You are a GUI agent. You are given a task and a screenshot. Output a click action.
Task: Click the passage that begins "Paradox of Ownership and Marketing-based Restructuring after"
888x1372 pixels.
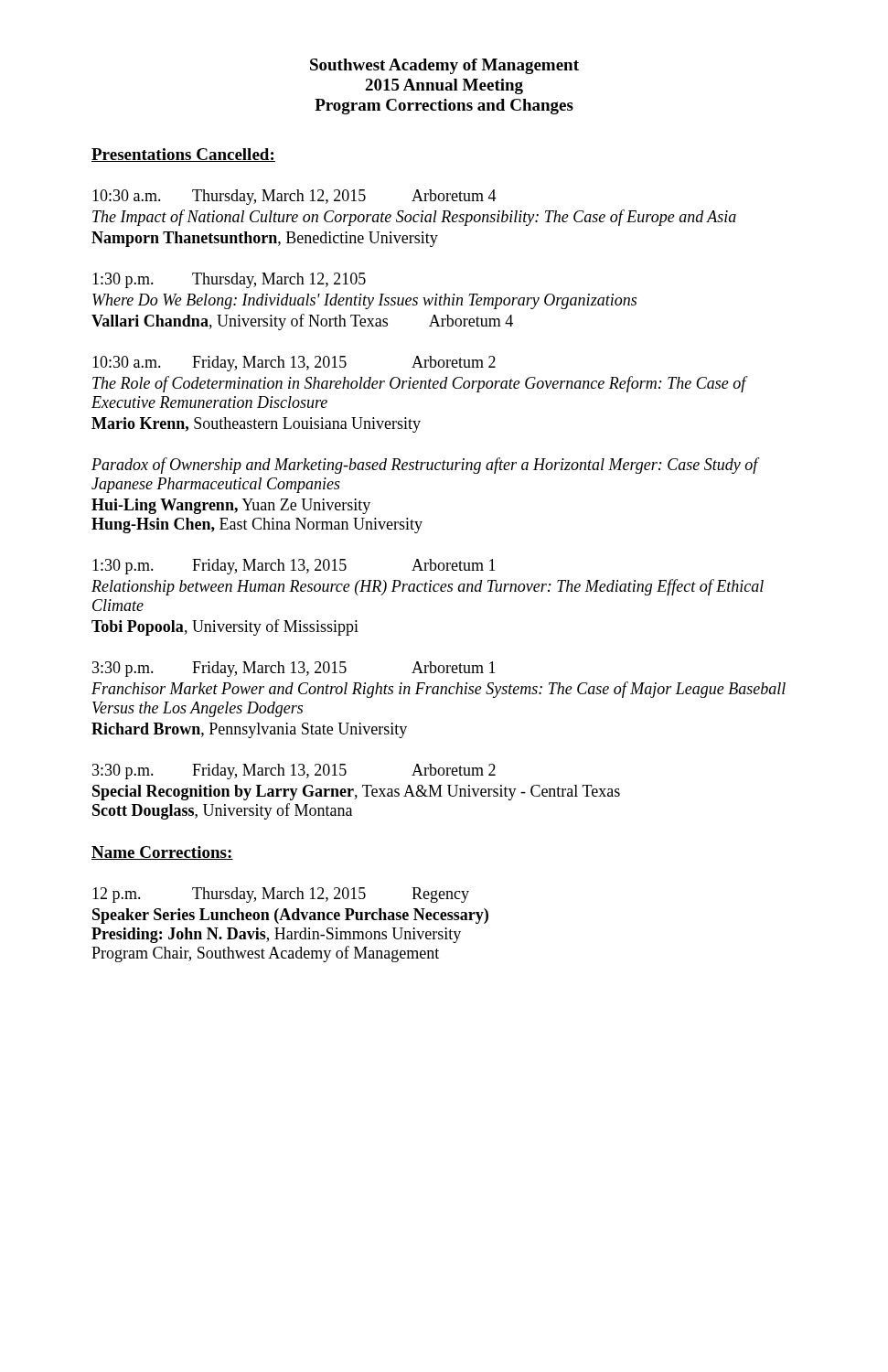[x=426, y=466]
